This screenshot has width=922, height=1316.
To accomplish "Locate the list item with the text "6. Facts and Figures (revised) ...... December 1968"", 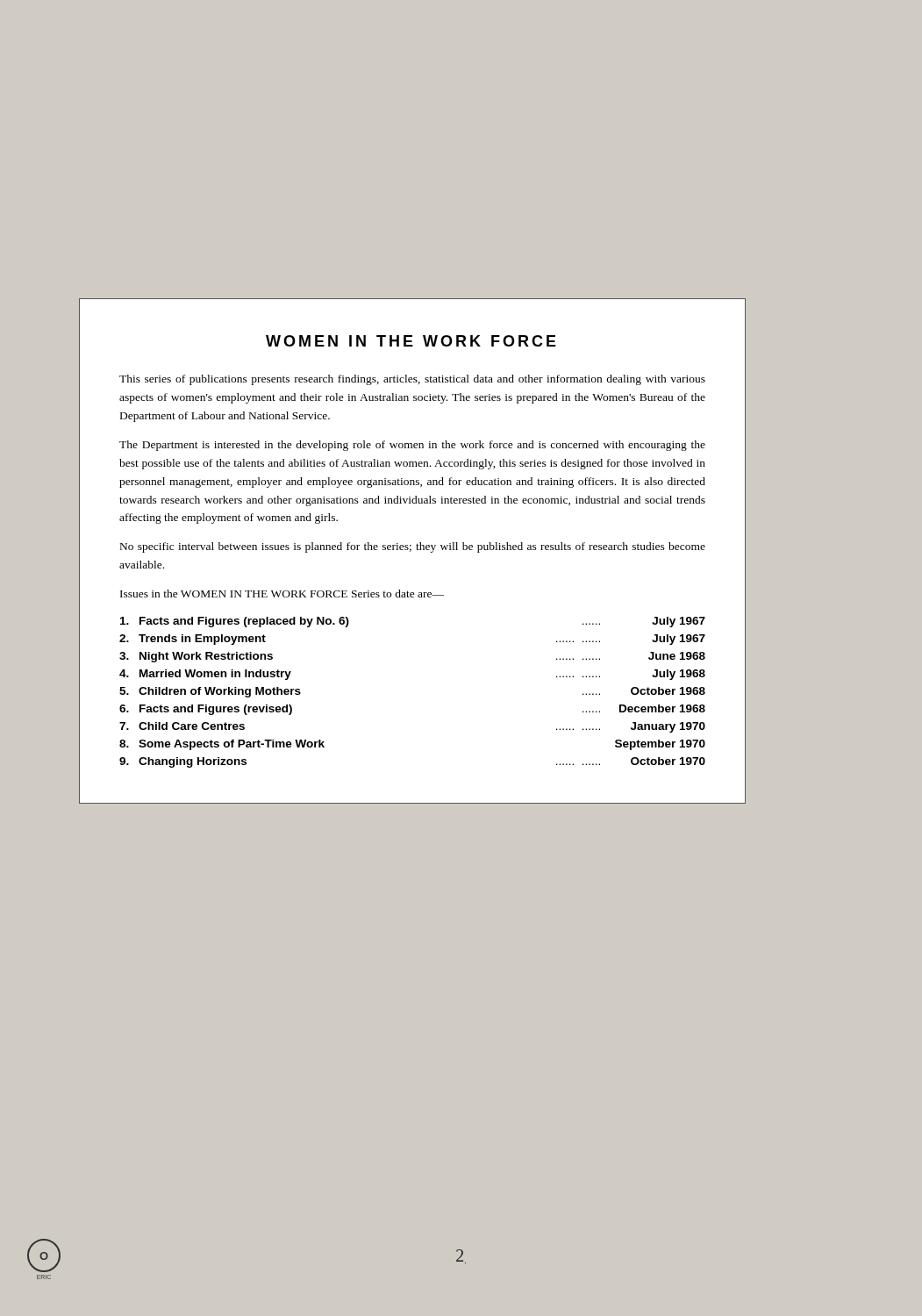I will point(206,709).
